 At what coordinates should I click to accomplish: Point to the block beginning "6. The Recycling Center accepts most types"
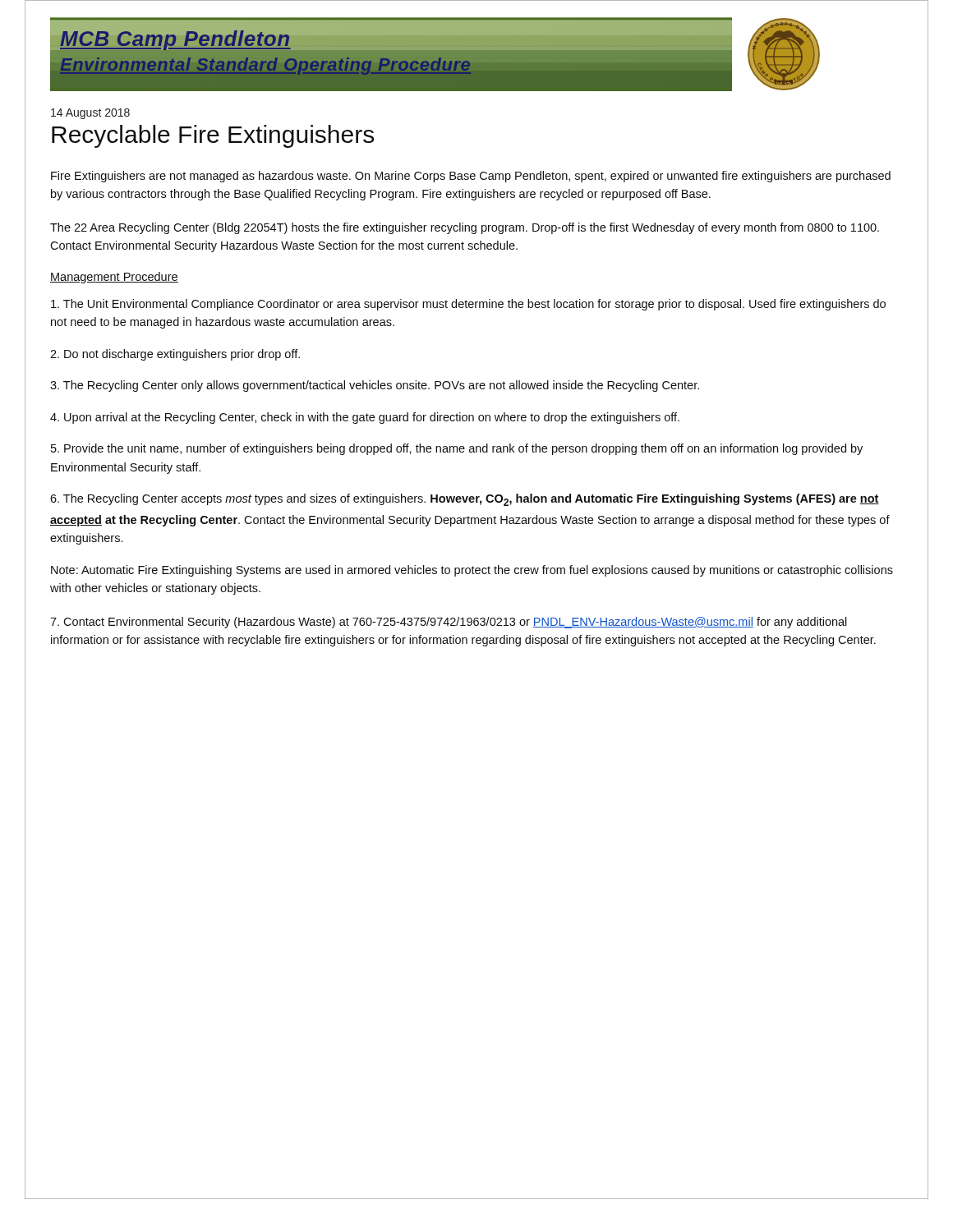(x=470, y=518)
